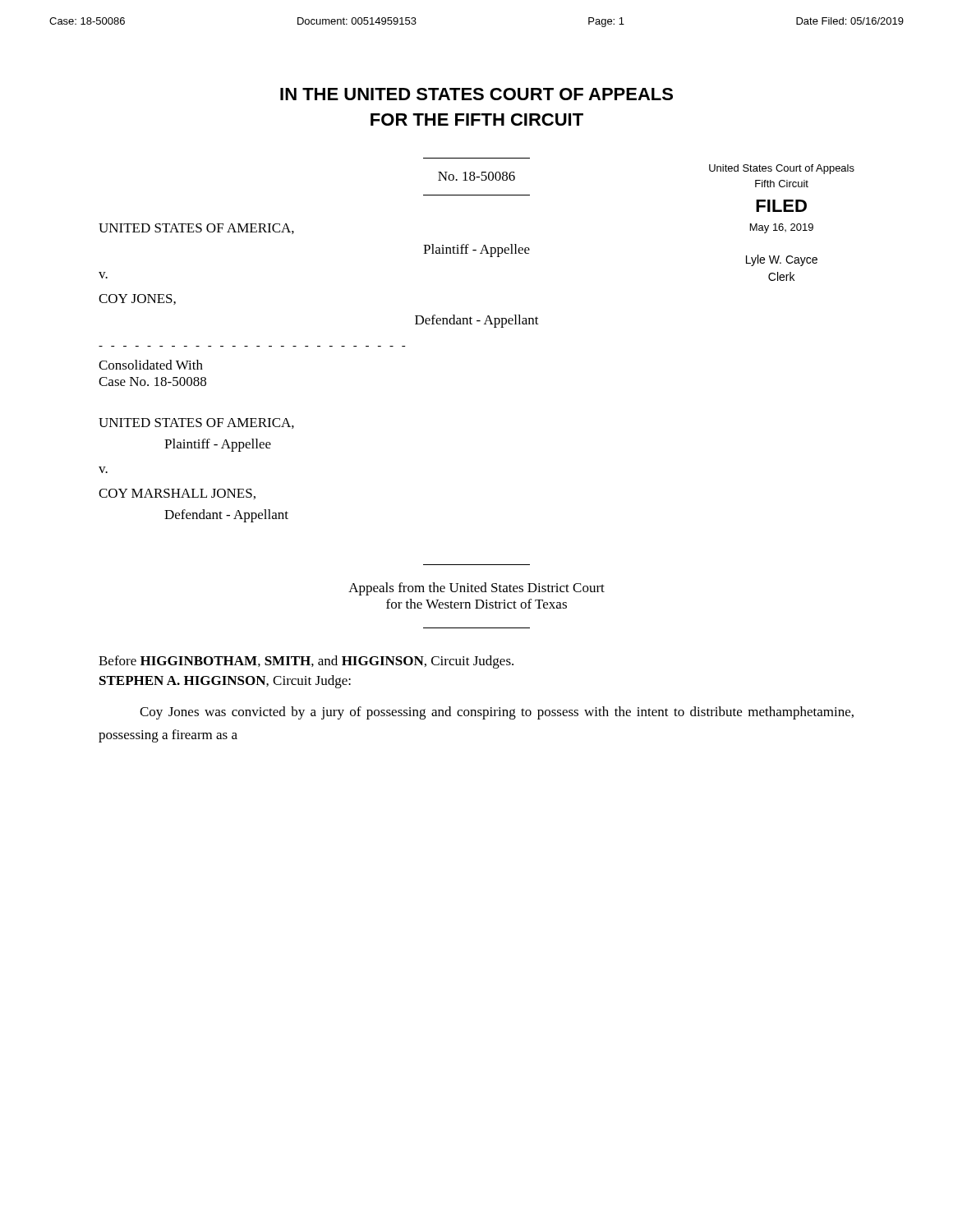This screenshot has width=953, height=1232.
Task: Click on the element starting "STEPHEN A. HIGGINSON, Circuit Judge:"
Action: coord(225,680)
